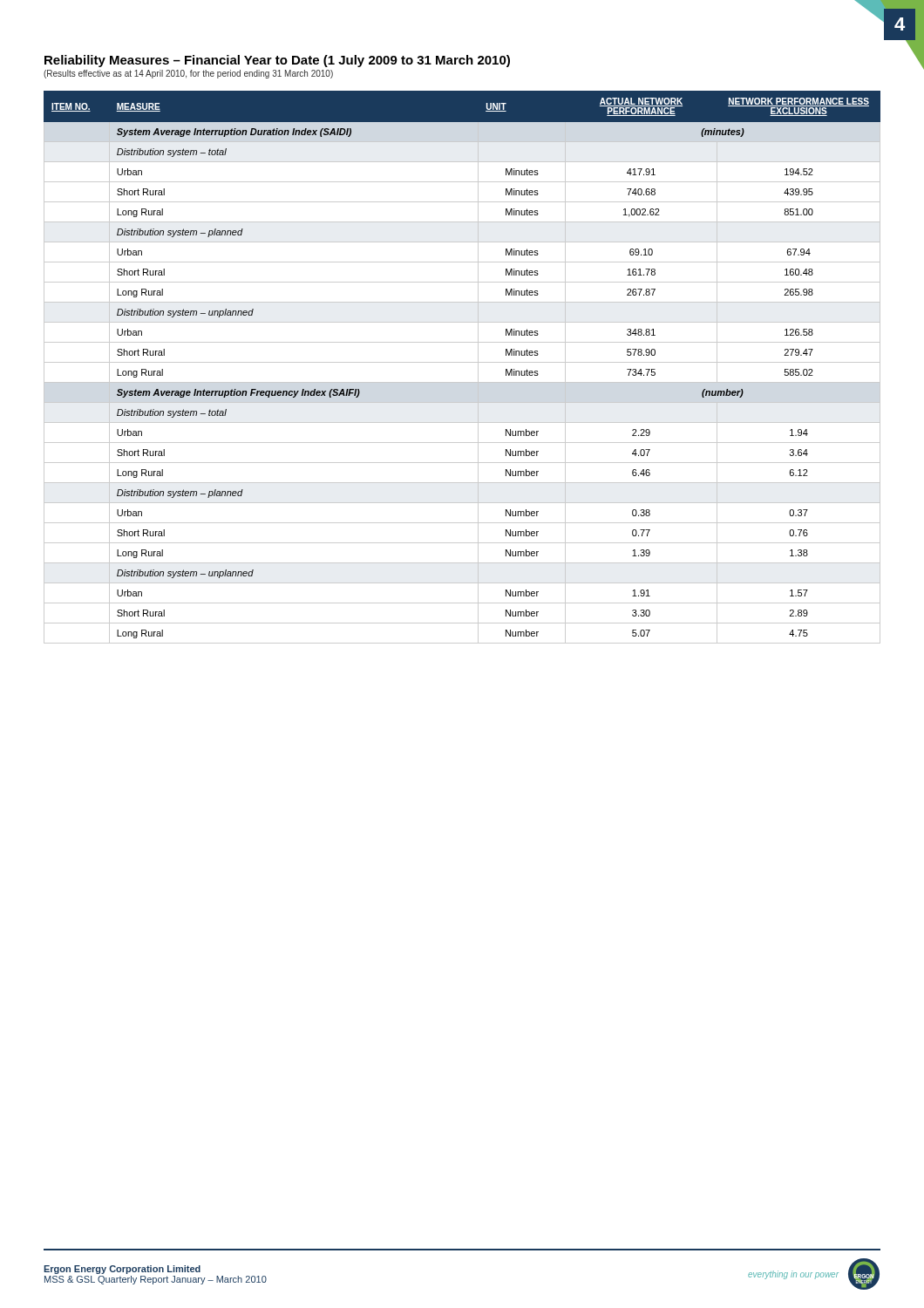
Task: Find the table that mentions "NETWORK PERFORMANCE LESS EXCLUSIONS"
Action: pos(462,367)
